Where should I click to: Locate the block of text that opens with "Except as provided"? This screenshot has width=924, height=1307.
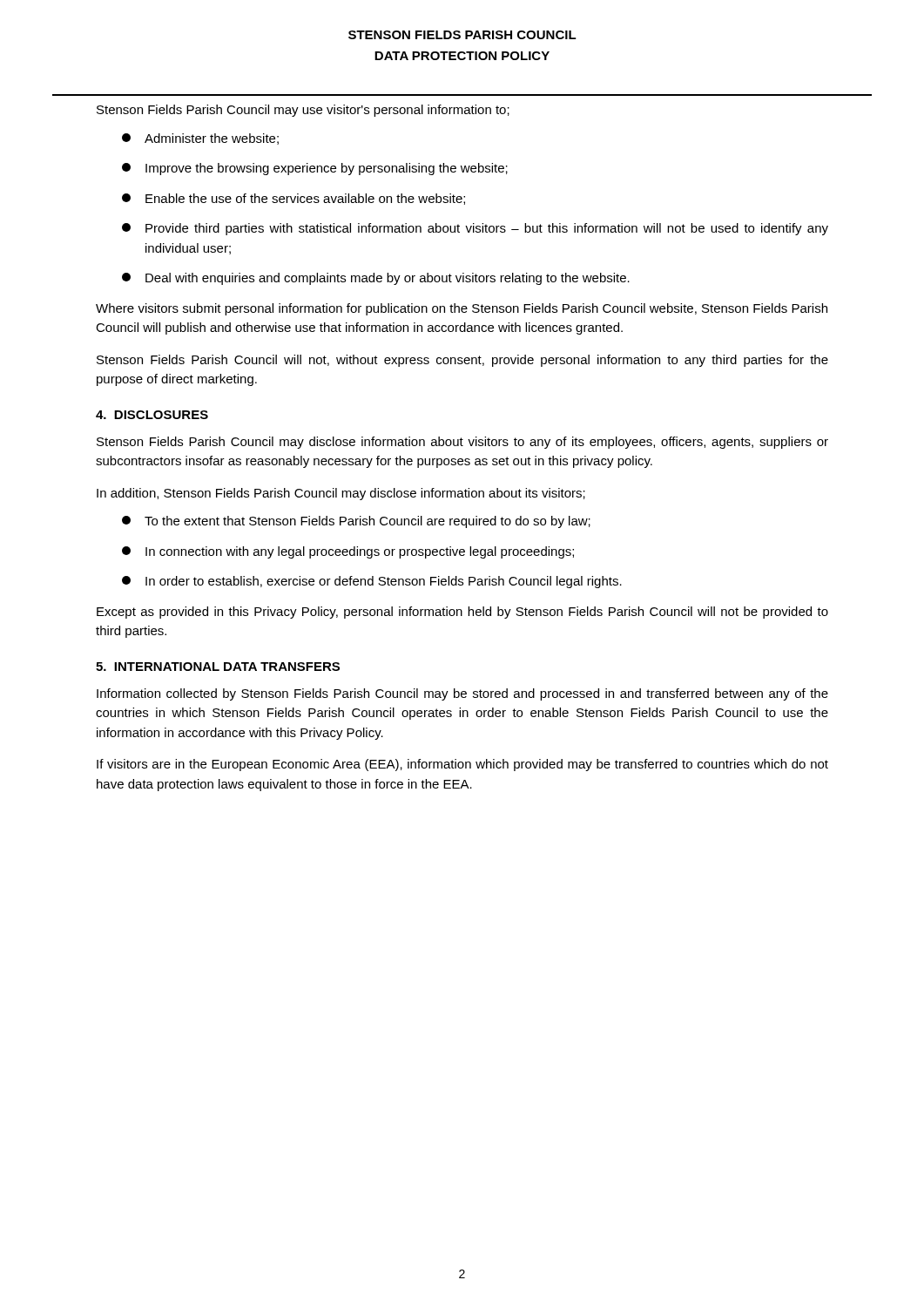click(x=462, y=621)
